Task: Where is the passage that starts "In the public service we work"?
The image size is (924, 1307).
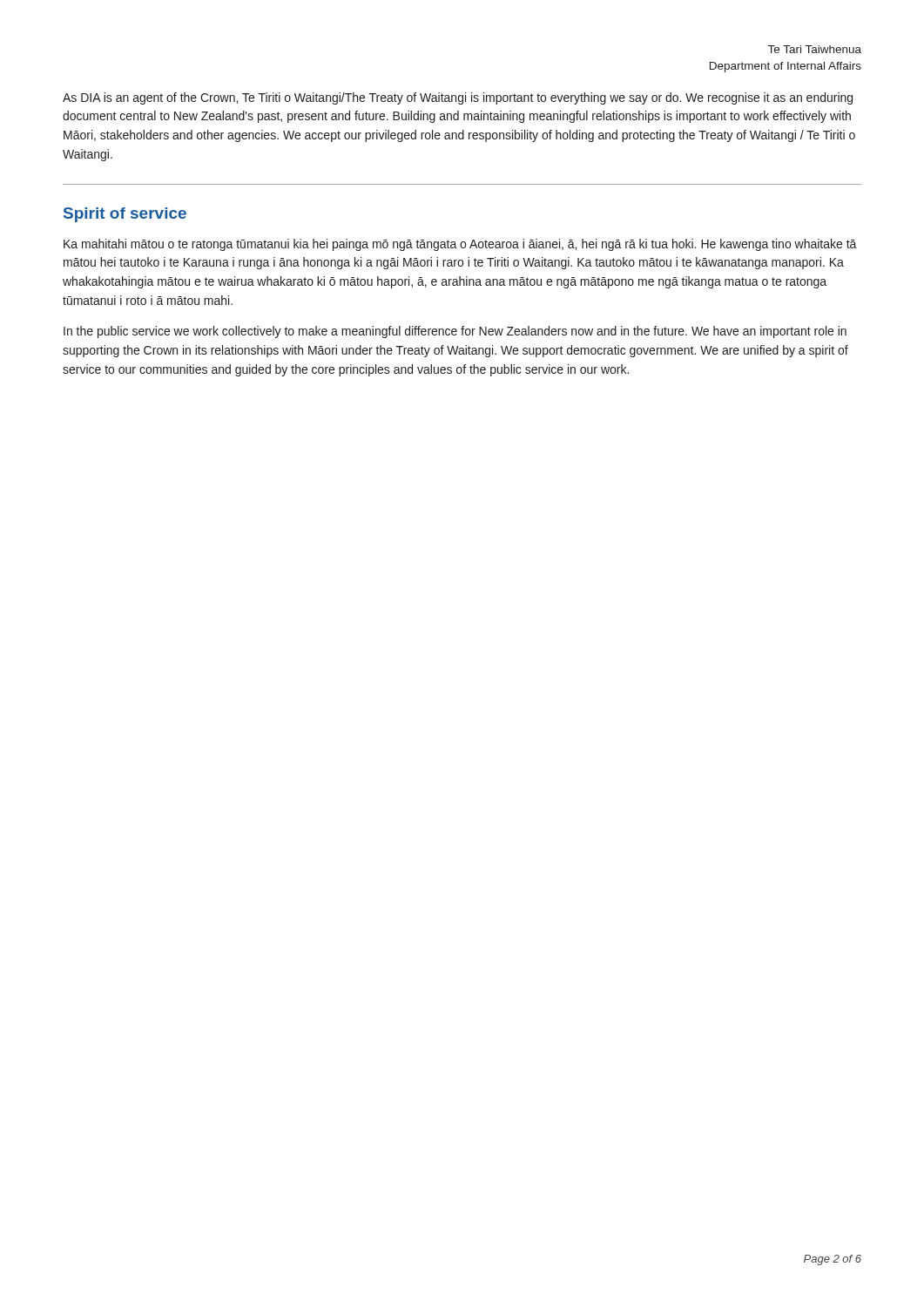Action: click(455, 350)
